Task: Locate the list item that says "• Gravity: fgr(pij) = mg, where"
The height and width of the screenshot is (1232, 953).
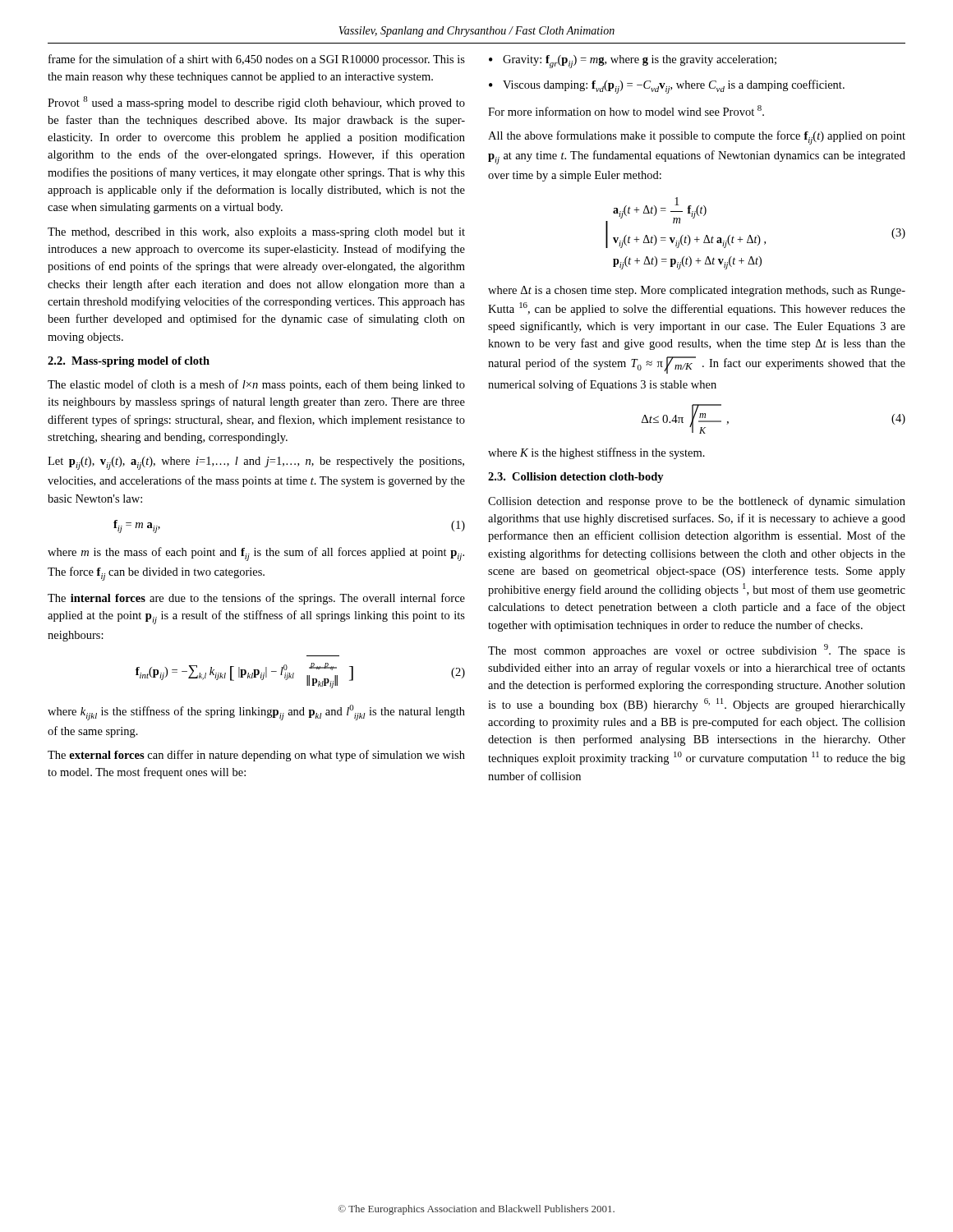Action: pos(697,61)
